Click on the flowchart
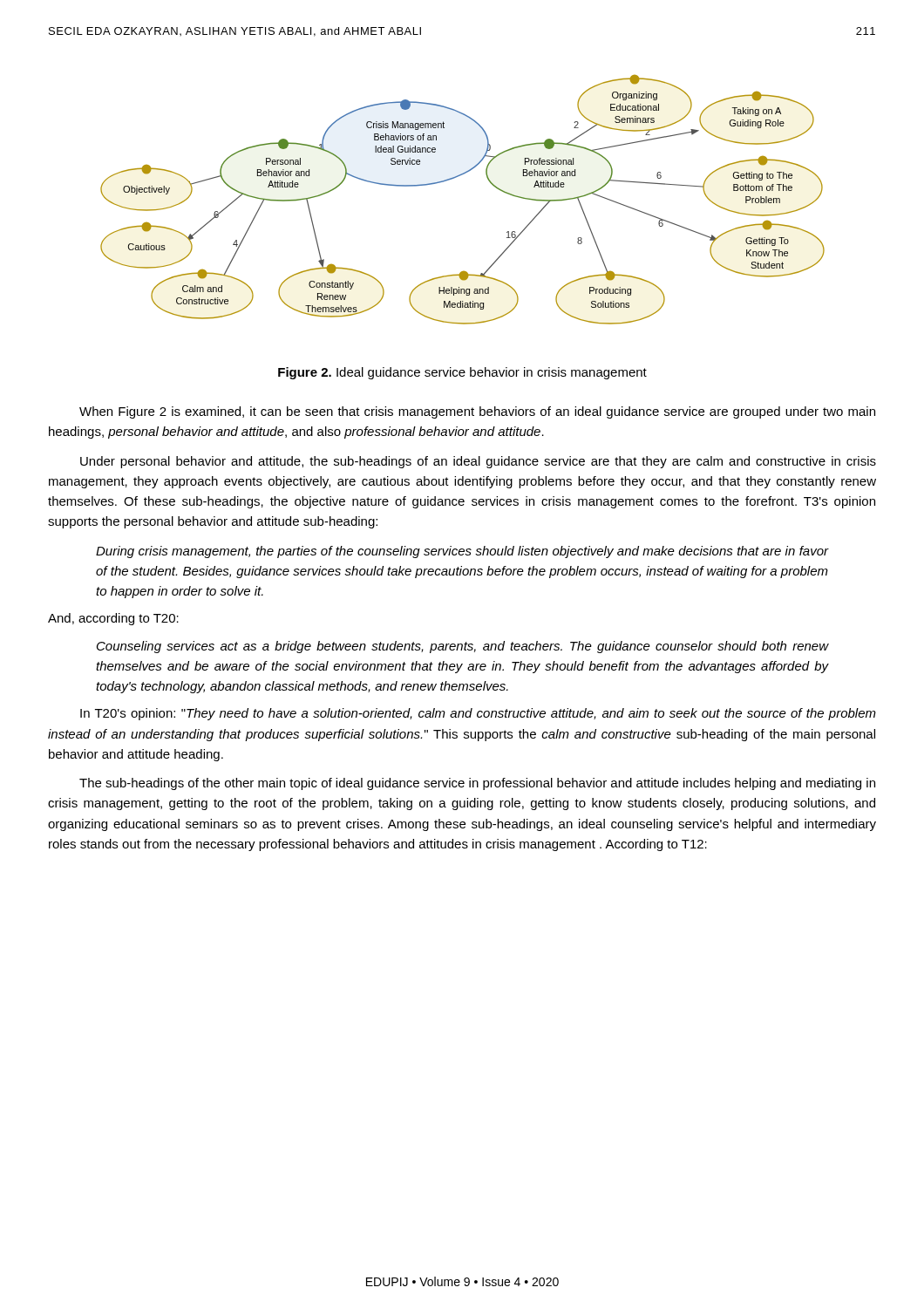Screen dimensions: 1308x924 (462, 207)
